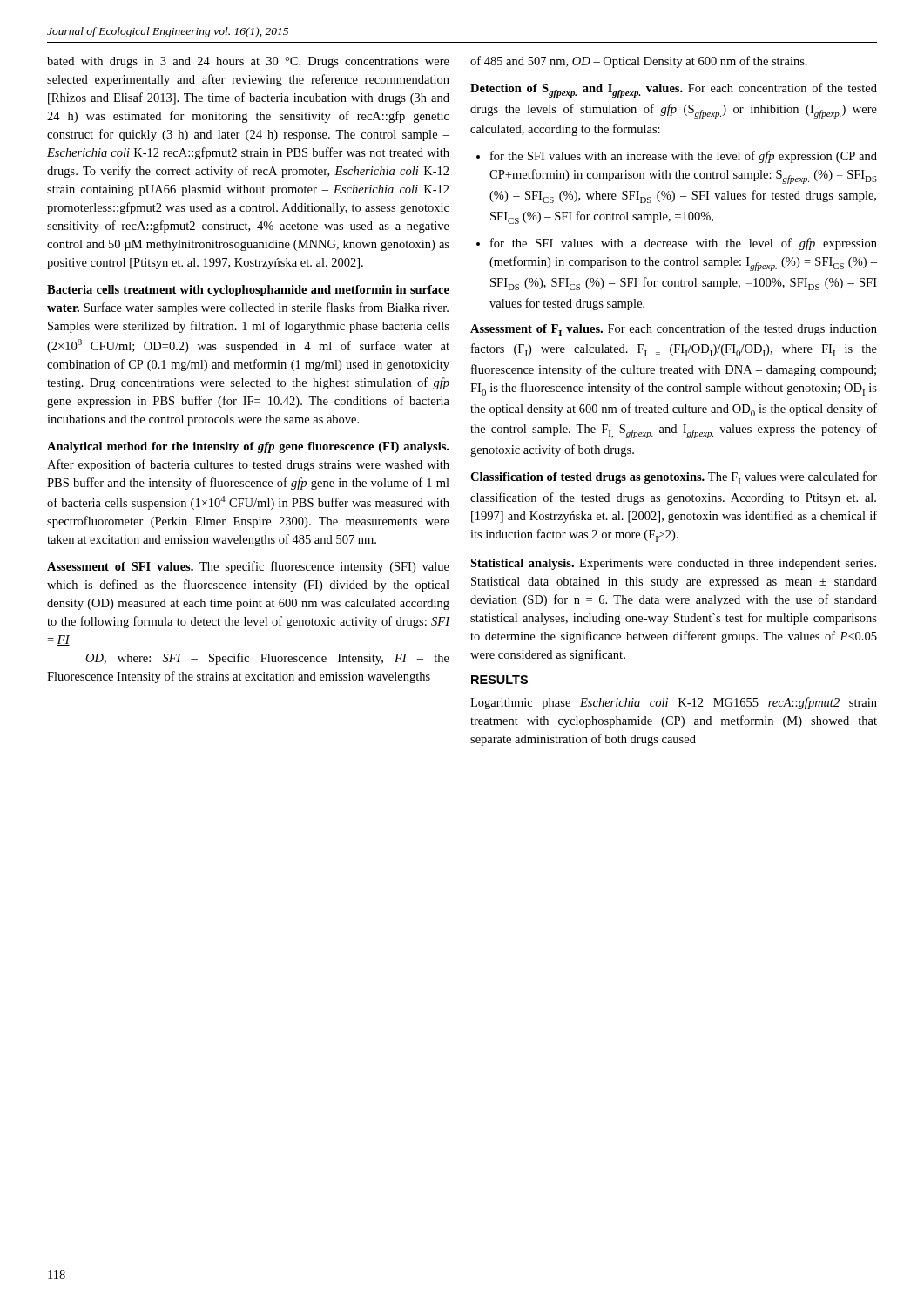Navigate to the text starting "Logarithmic phase Escherichia coli K-12 MG1655"
The height and width of the screenshot is (1307, 924).
674,721
